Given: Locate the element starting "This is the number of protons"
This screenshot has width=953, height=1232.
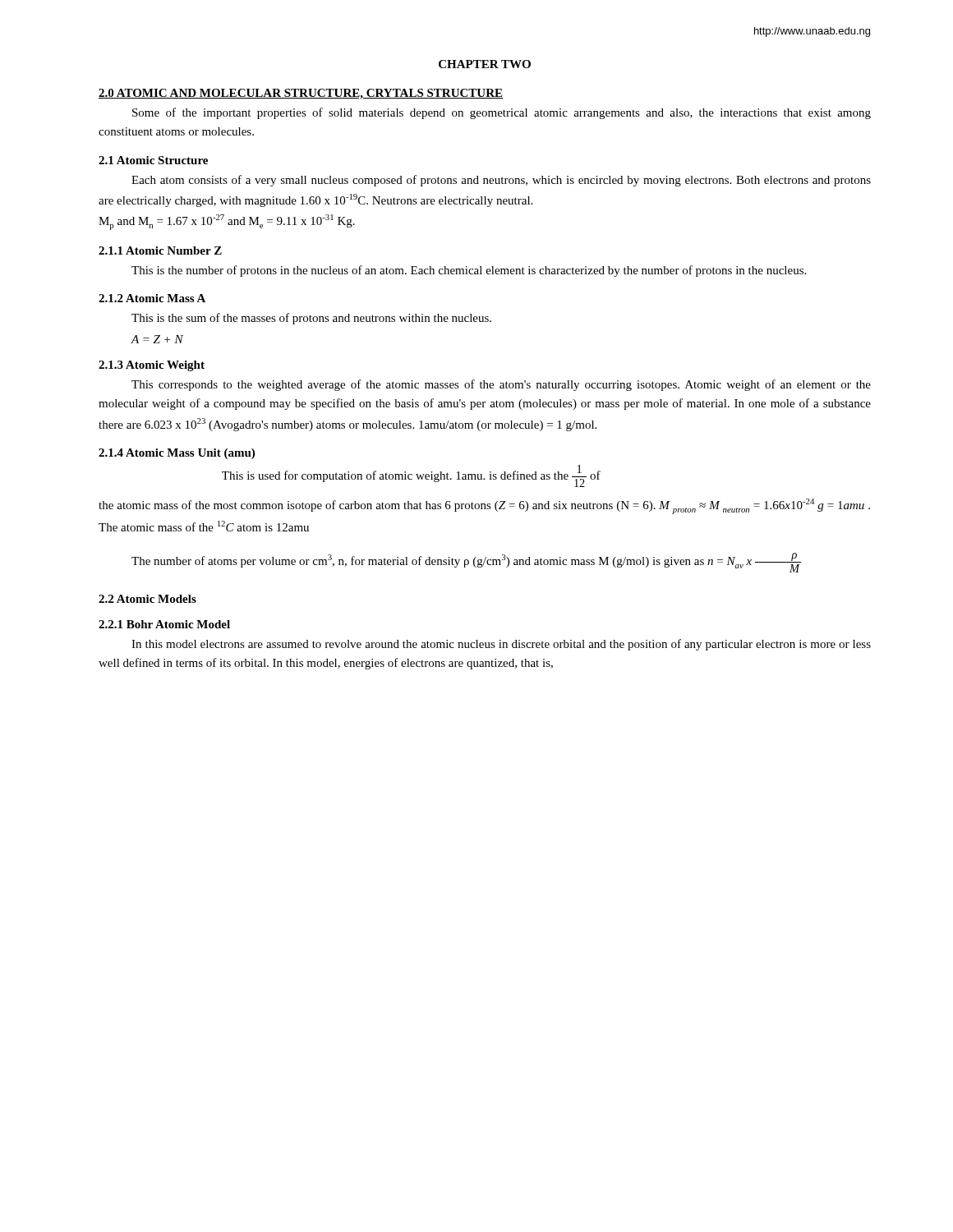Looking at the screenshot, I should (485, 270).
